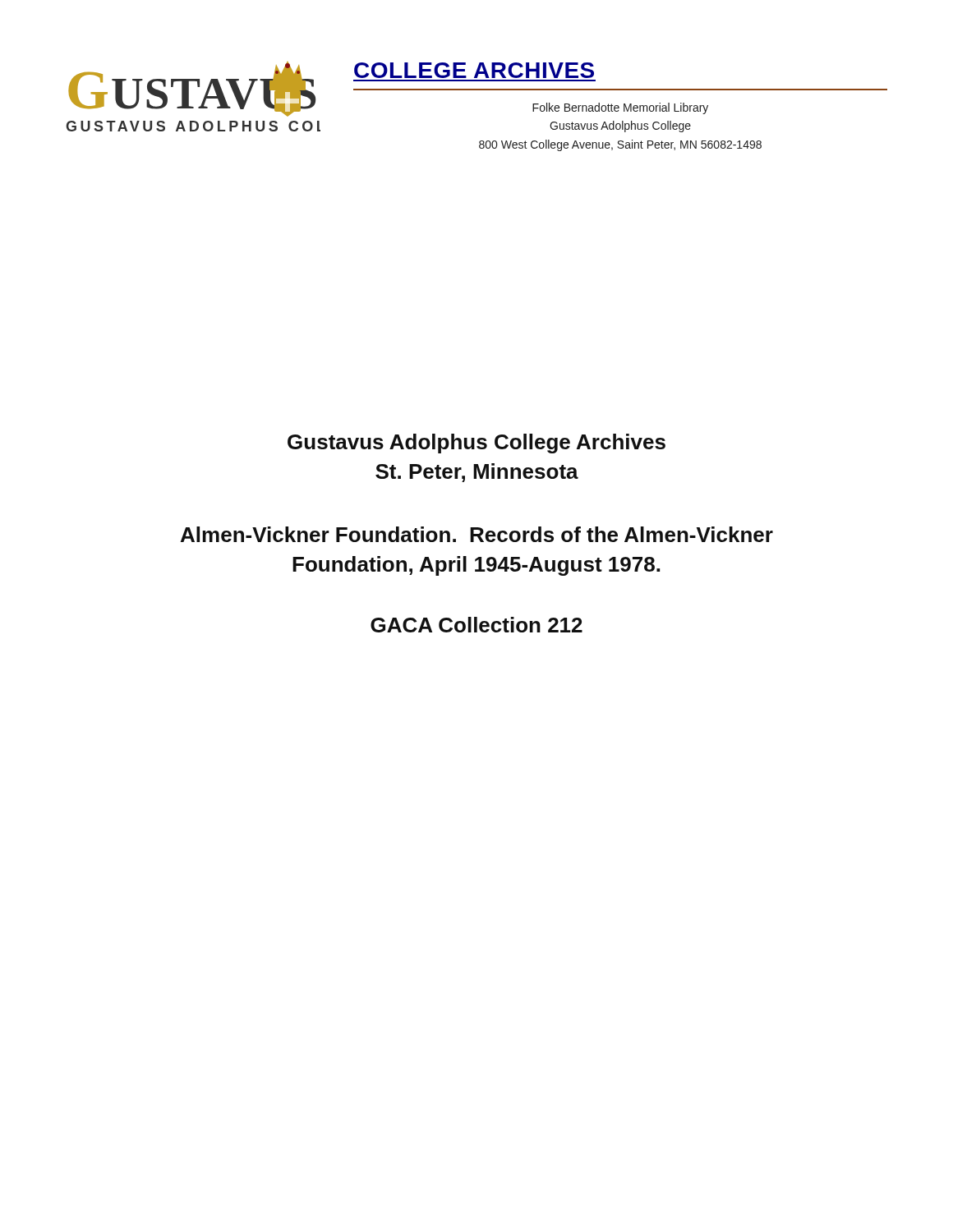Locate the block of text that opens with "Folke Bernadotte Memorial Library"

tap(620, 126)
